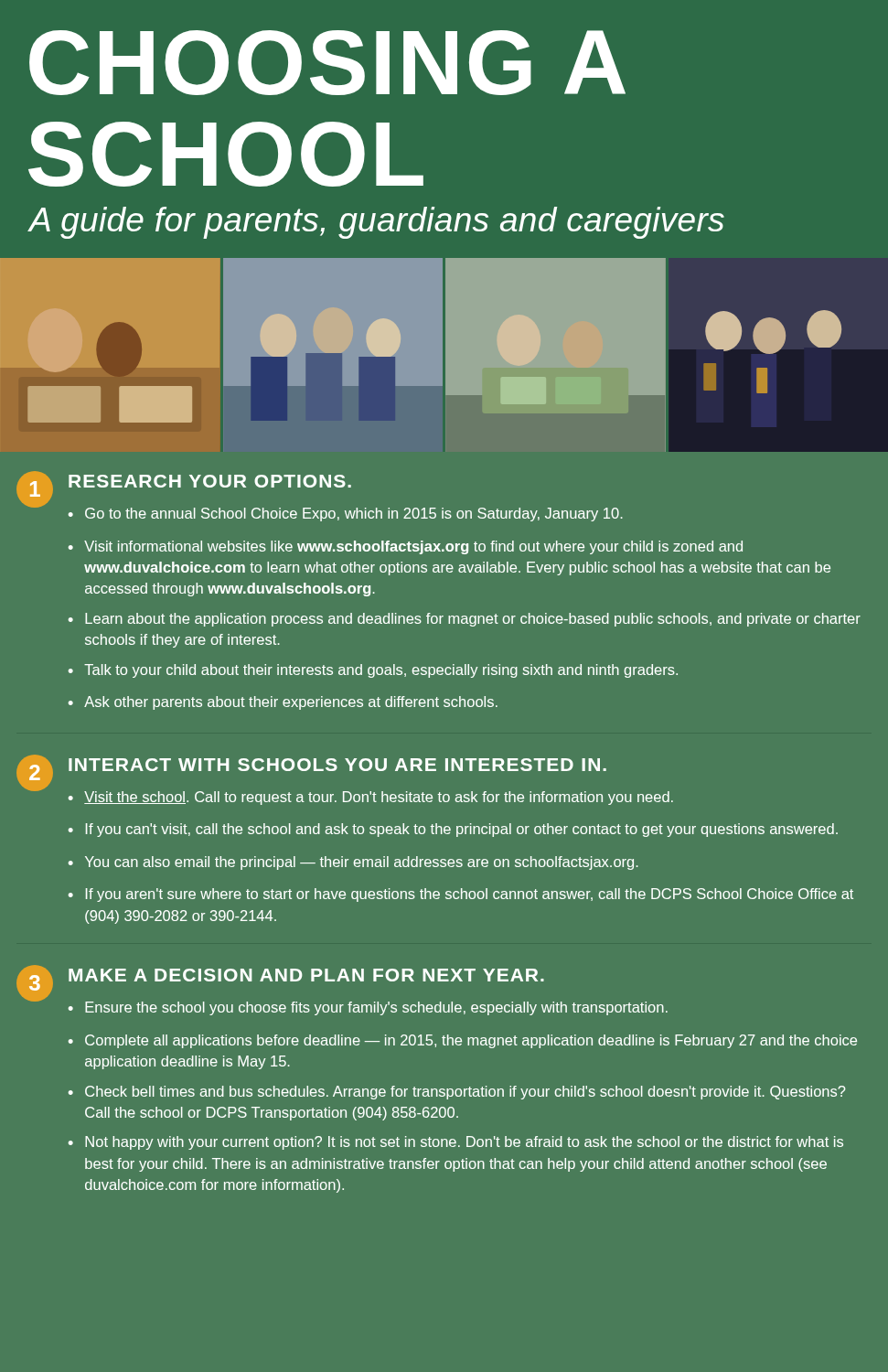Image resolution: width=888 pixels, height=1372 pixels.
Task: Find the passage starting "CHOOSING A SCHOOL A"
Action: (x=444, y=125)
